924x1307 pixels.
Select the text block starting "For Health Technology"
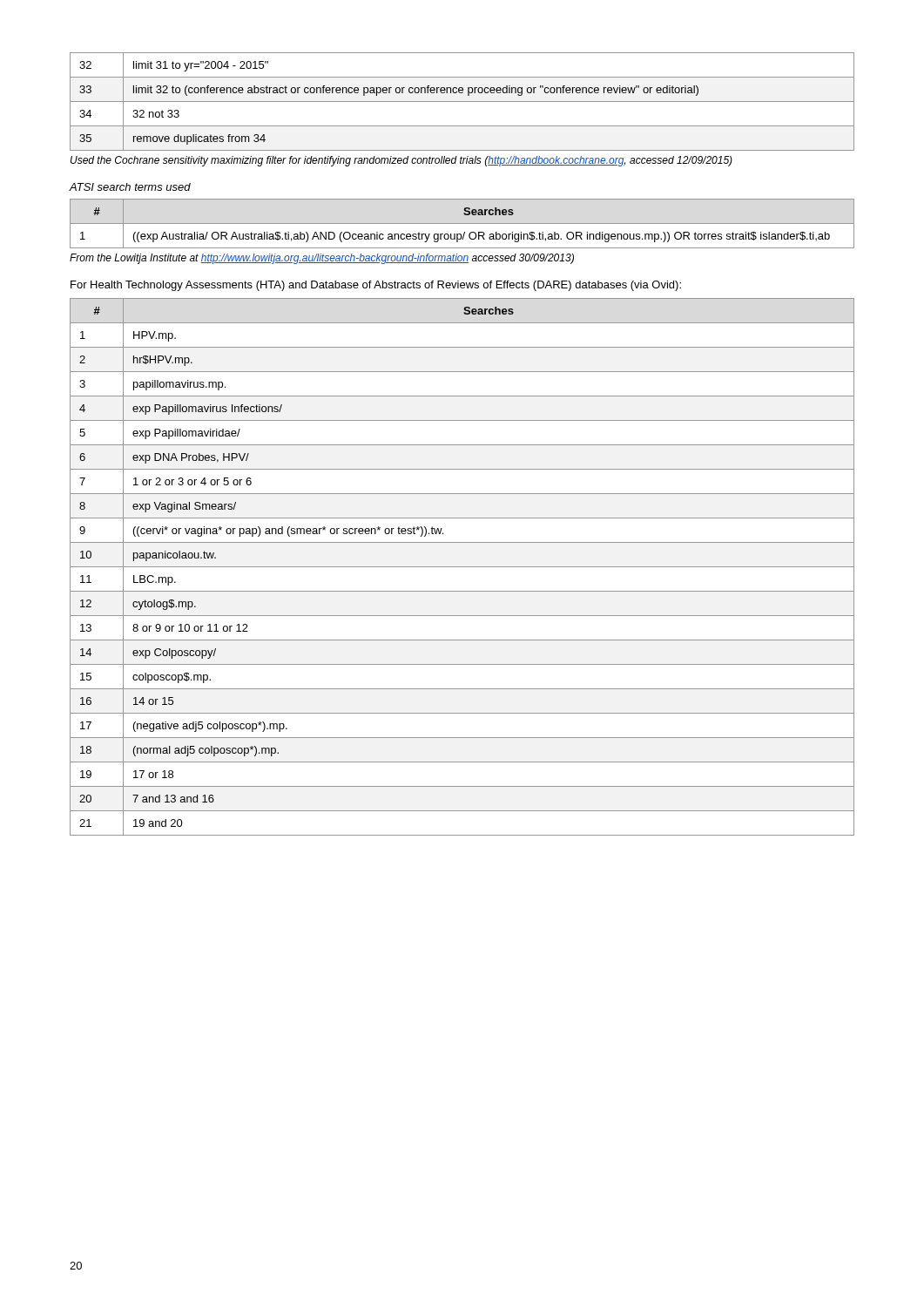(x=376, y=285)
